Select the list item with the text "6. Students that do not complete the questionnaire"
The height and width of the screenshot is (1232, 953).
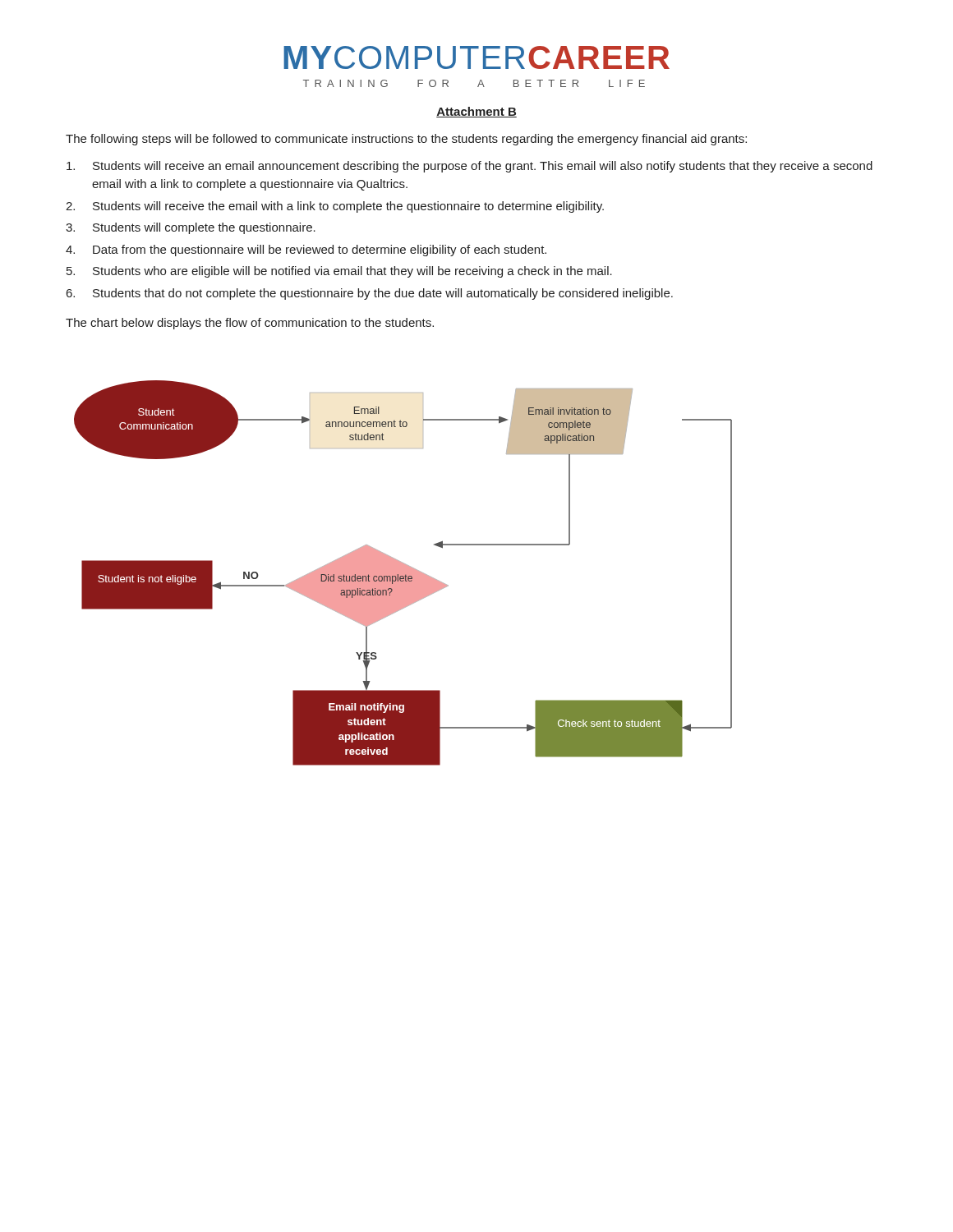(x=370, y=293)
